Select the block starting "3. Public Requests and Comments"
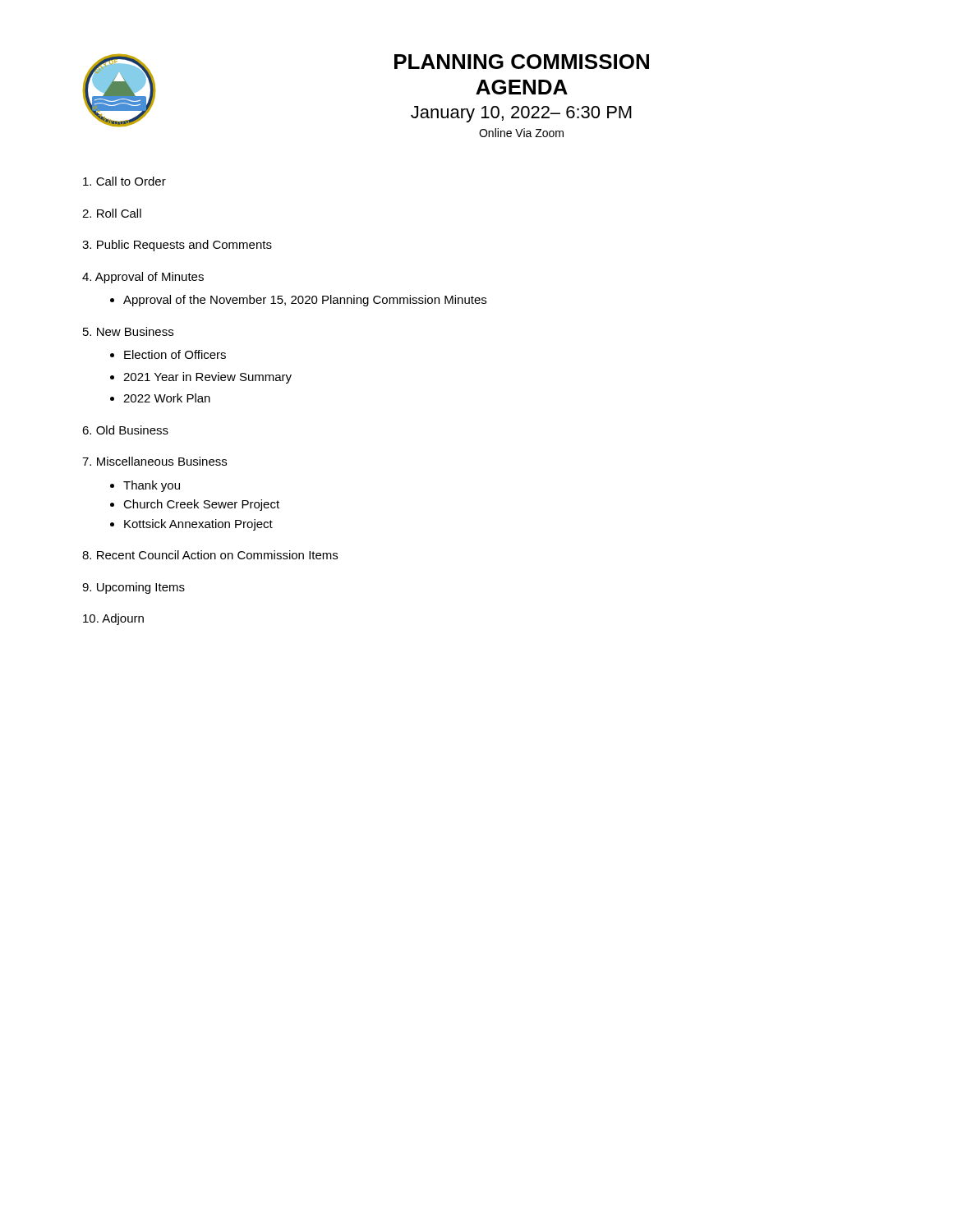Screen dimensions: 1232x953 (177, 245)
